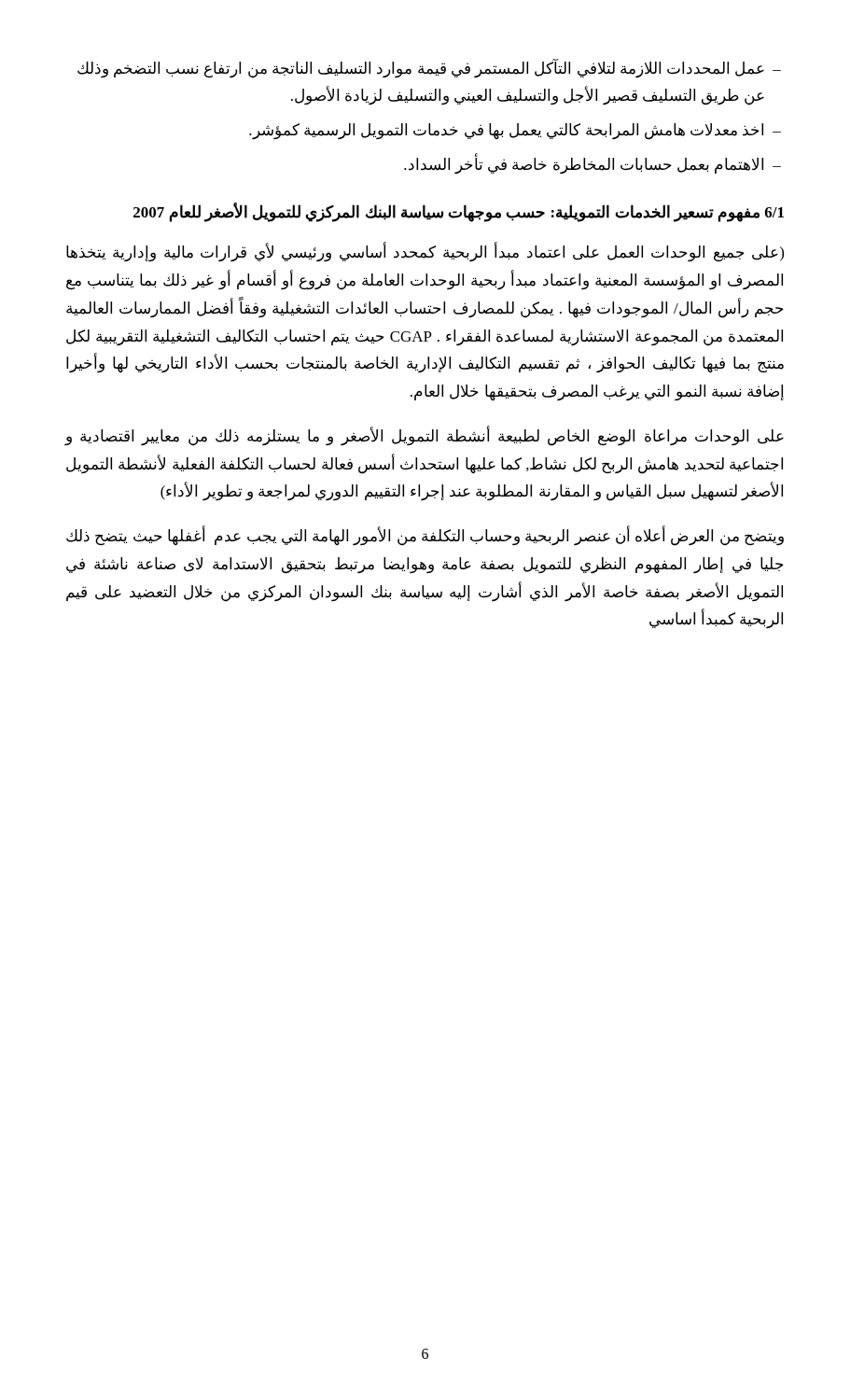Select the element starting "عمل المحددات اللازمة لتلافي التآكل المستمر في"
850x1400 pixels.
pos(425,83)
